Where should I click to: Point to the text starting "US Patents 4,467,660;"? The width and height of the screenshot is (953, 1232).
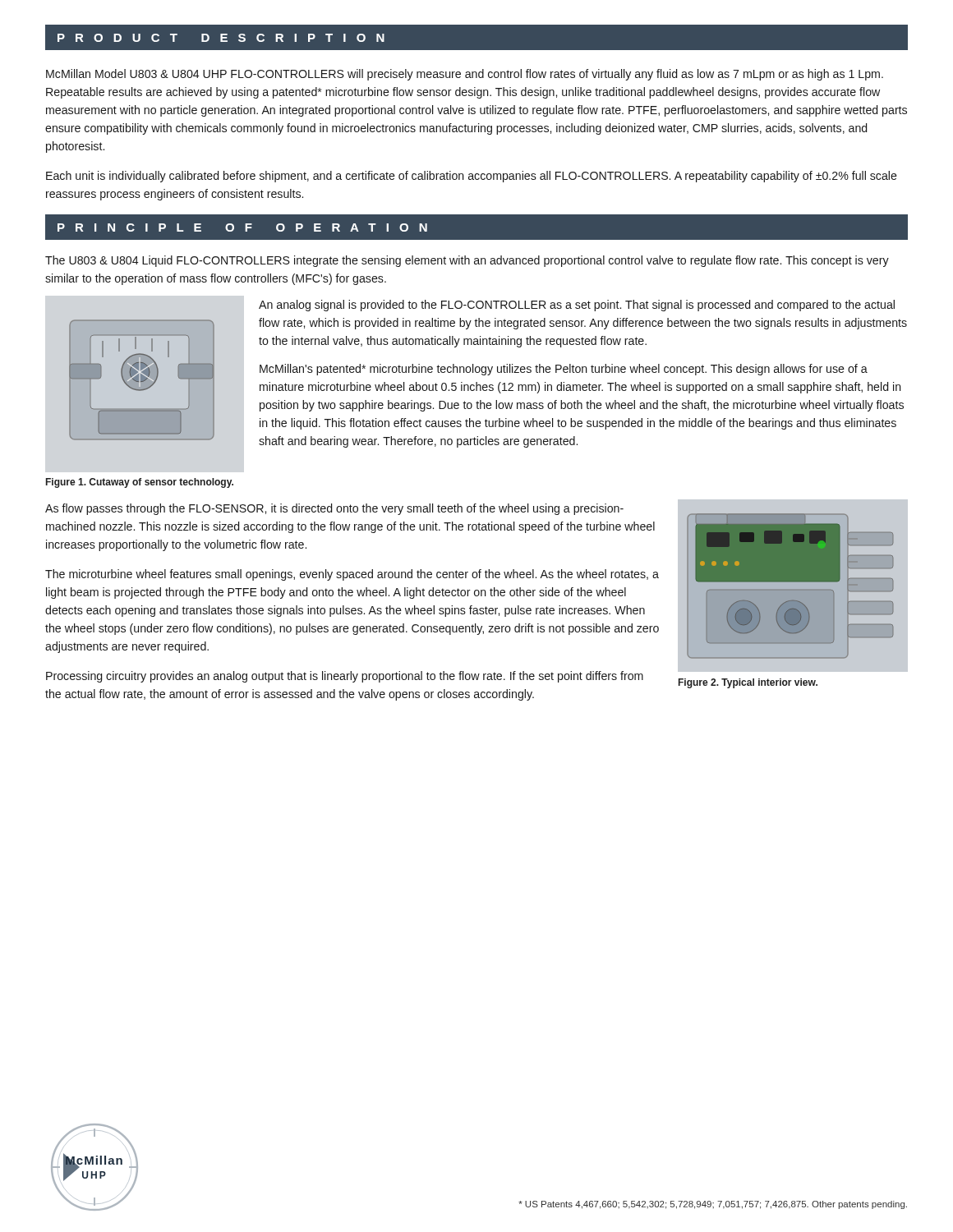coord(713,1204)
